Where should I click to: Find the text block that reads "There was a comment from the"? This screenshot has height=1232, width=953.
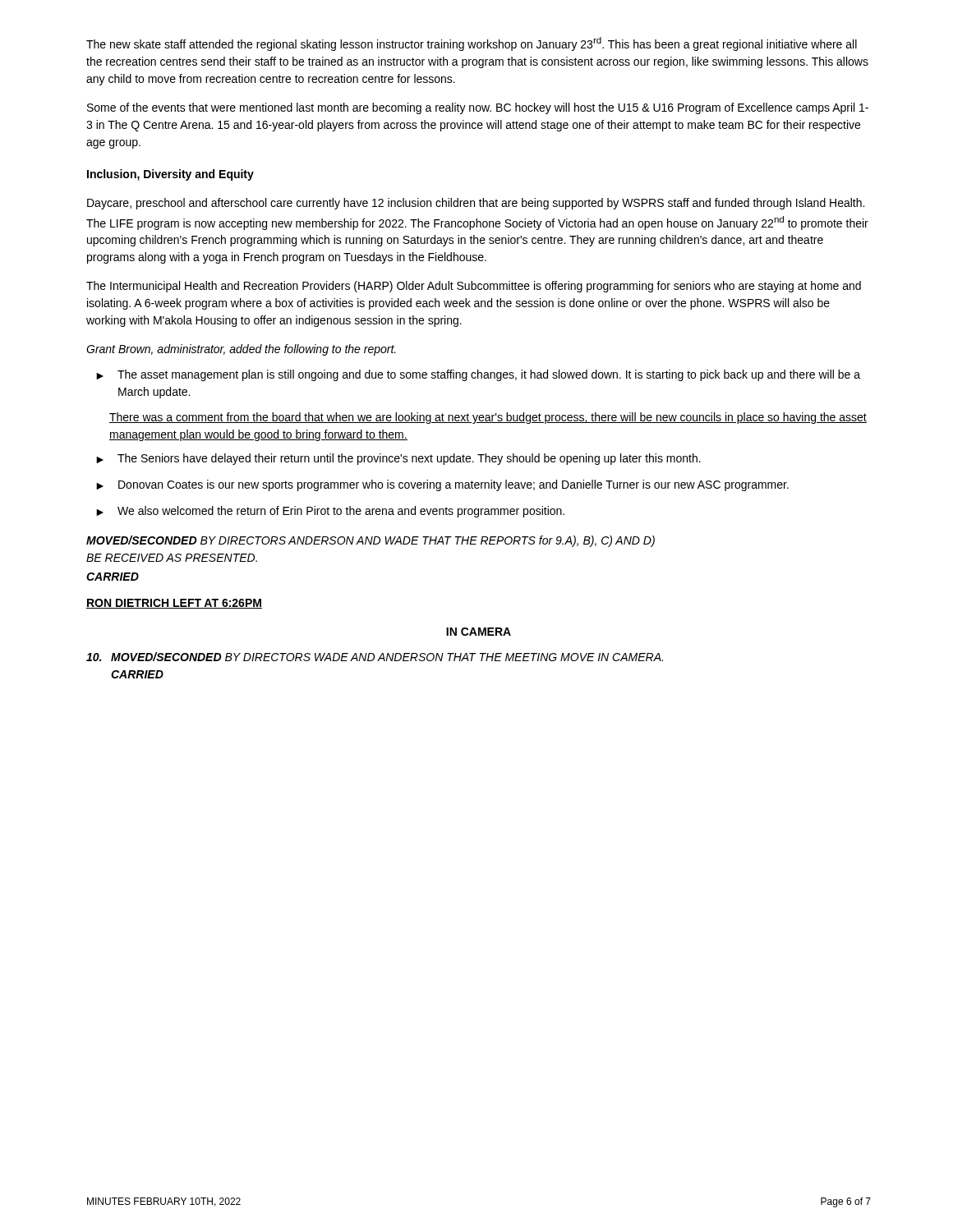point(490,427)
